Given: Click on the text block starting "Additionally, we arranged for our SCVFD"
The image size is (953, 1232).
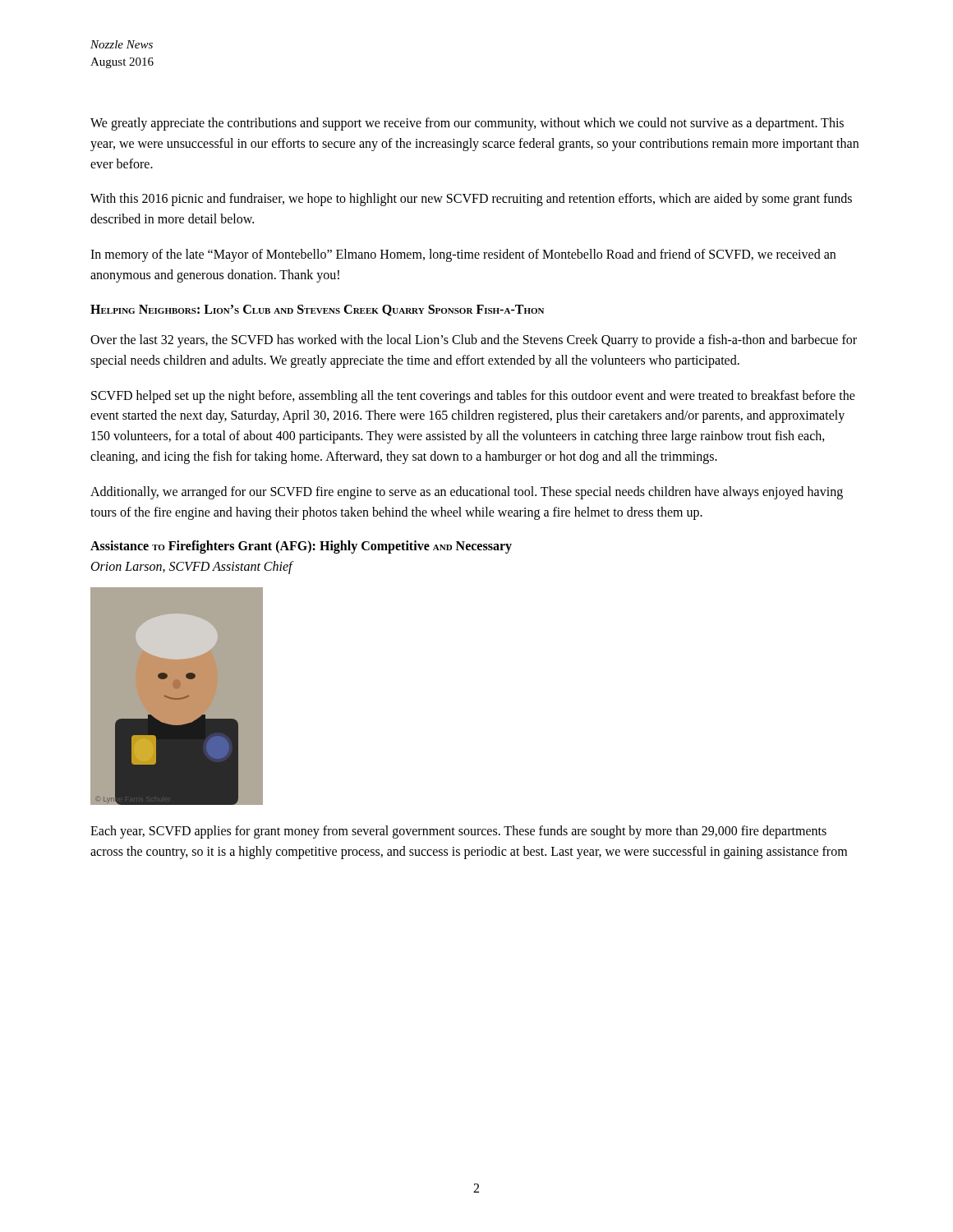Looking at the screenshot, I should (467, 502).
